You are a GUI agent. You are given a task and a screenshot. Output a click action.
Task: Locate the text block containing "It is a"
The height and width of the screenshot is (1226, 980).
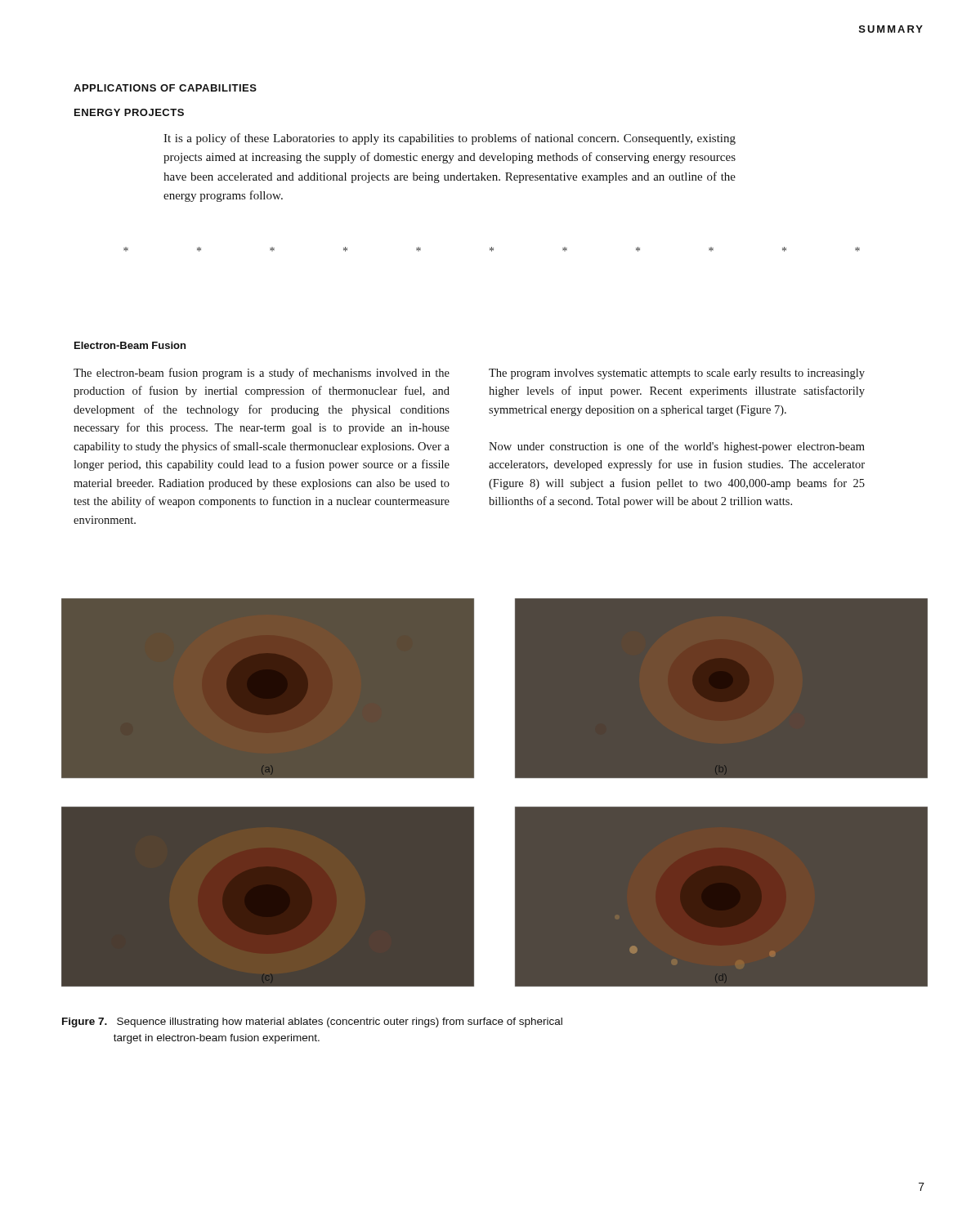(x=450, y=167)
